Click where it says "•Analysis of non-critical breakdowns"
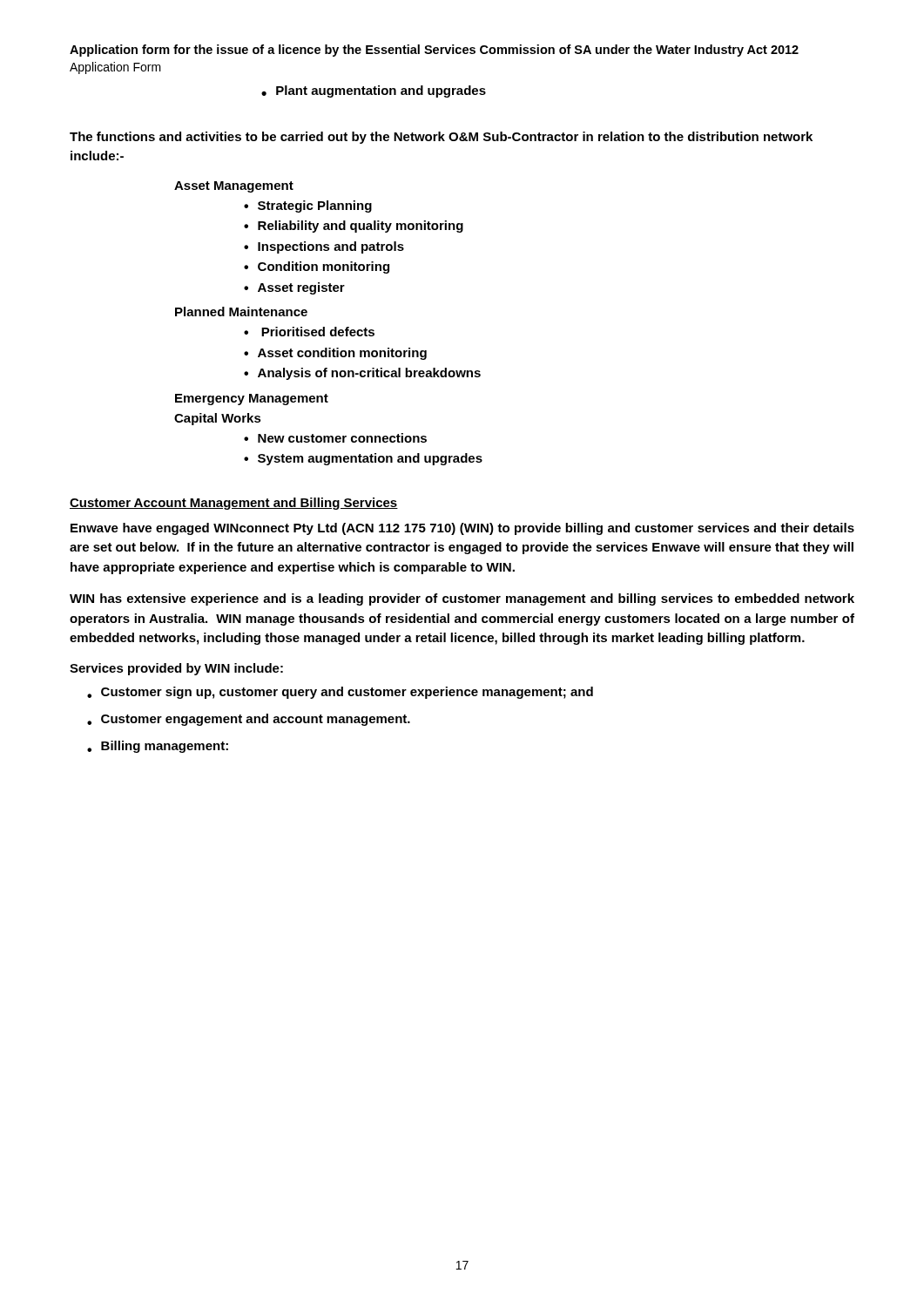The image size is (924, 1307). pyautogui.click(x=362, y=373)
